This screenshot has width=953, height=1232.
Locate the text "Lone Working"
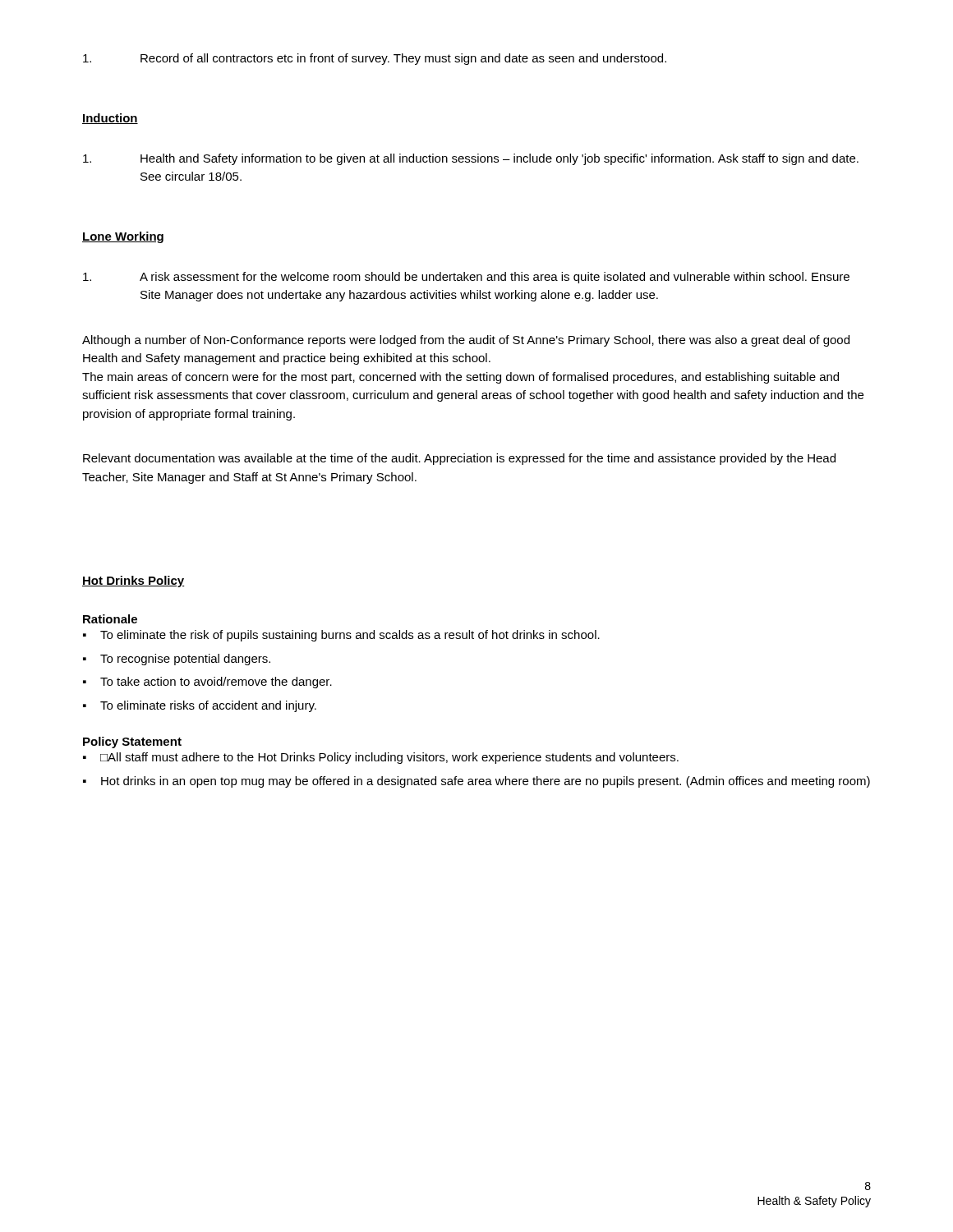coord(123,236)
